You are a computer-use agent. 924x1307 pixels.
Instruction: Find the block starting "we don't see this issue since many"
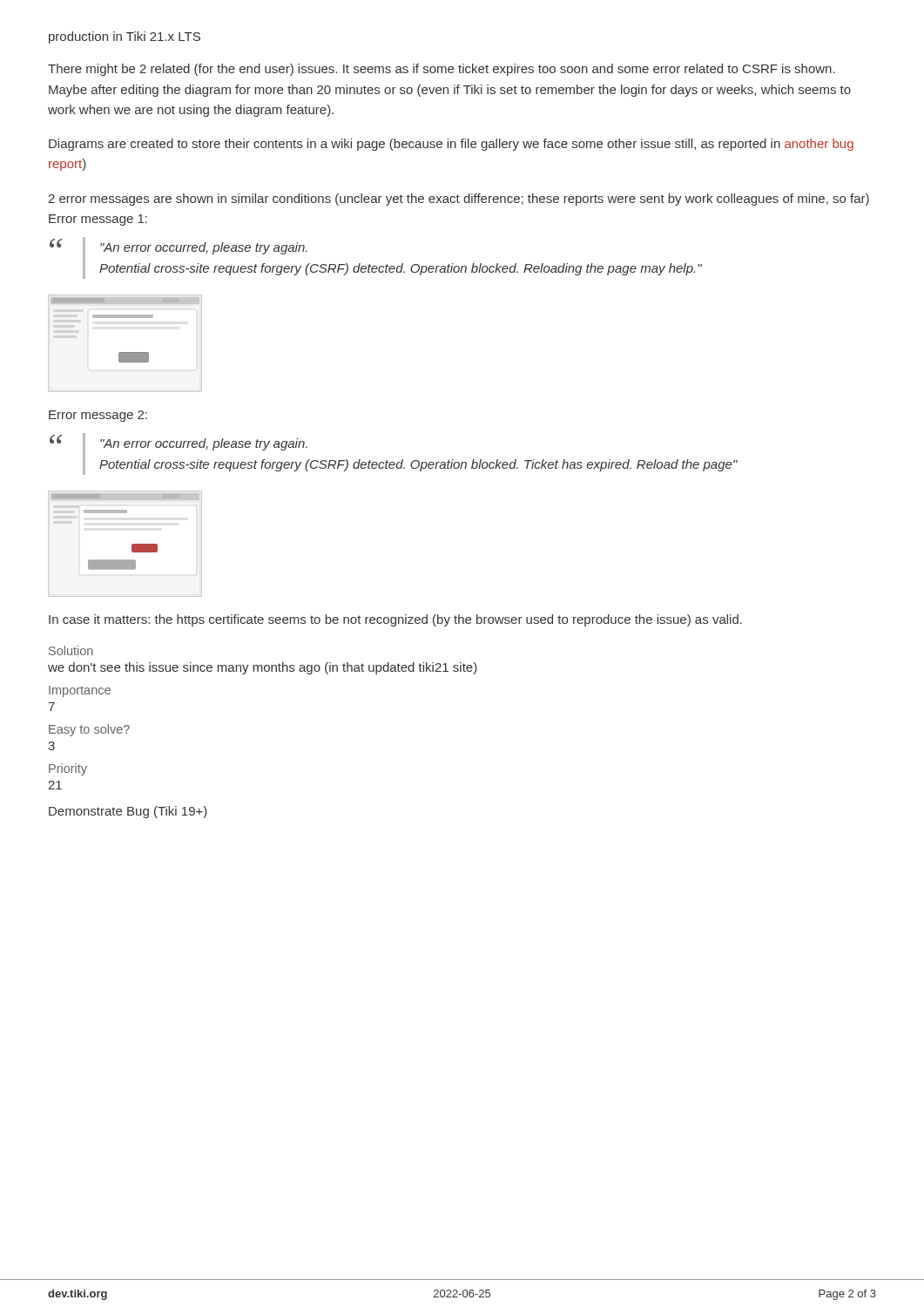(263, 667)
